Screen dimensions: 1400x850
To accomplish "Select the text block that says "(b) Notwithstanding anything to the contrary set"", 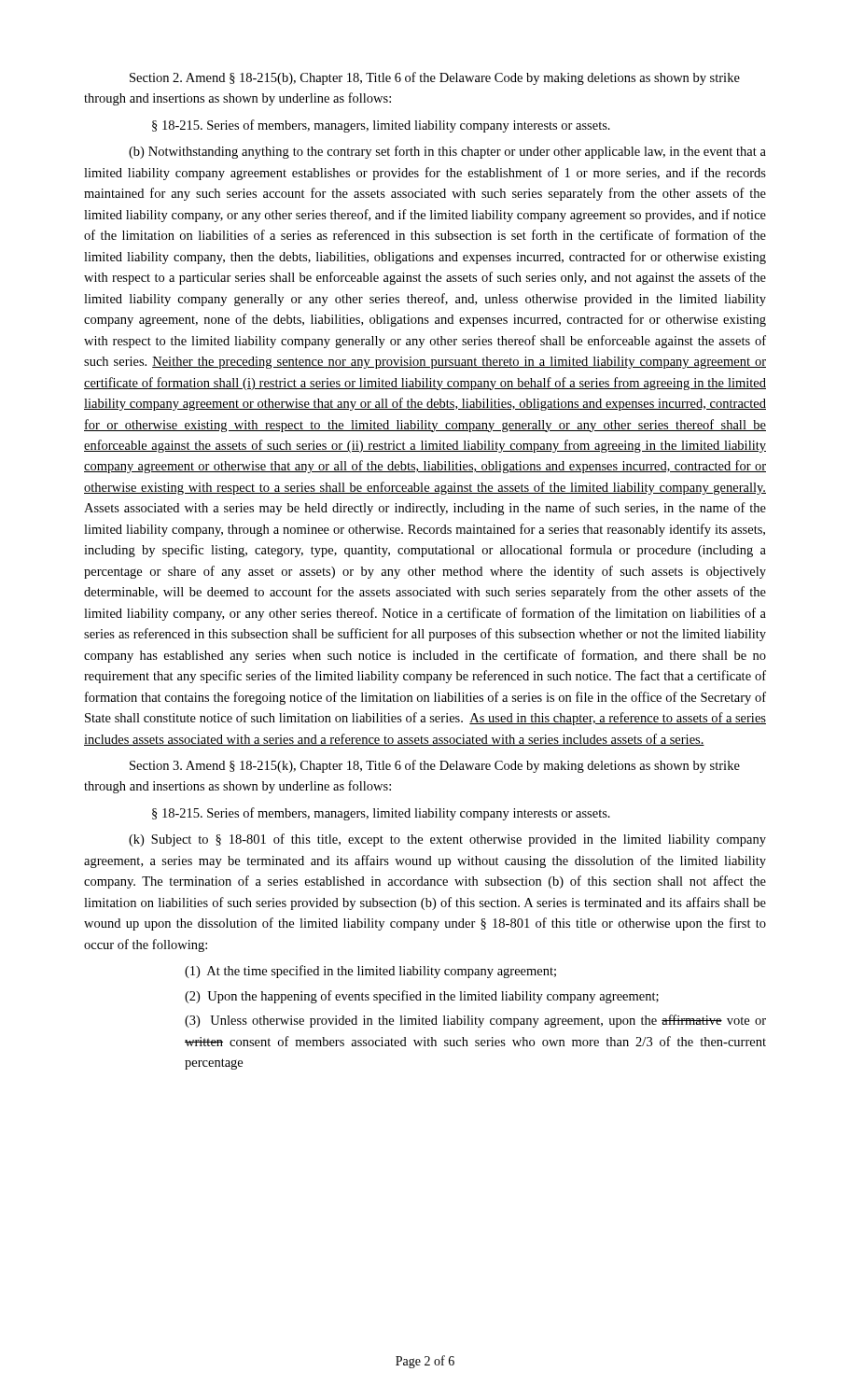I will (x=425, y=445).
